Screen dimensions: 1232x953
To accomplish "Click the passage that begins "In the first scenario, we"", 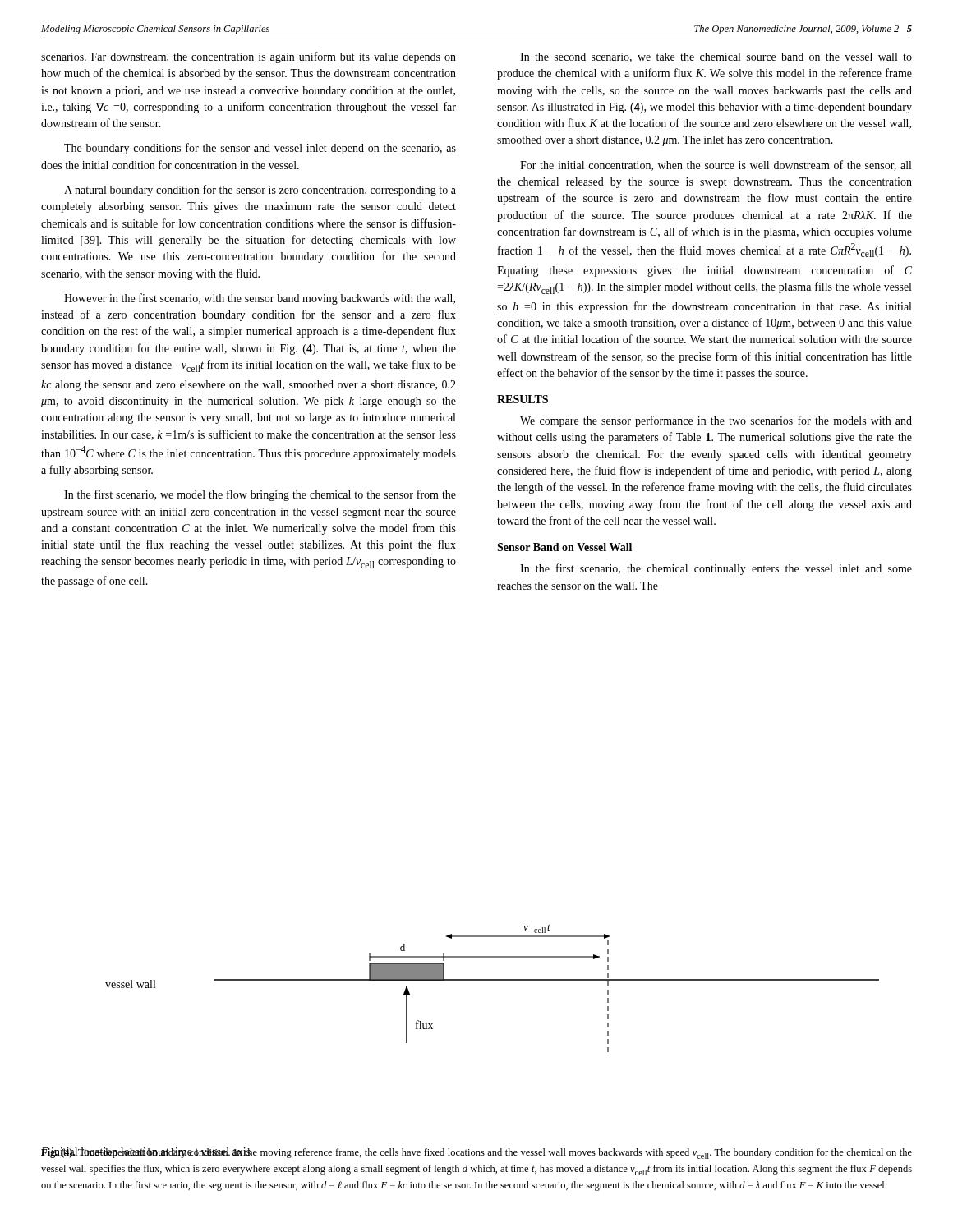I will coord(248,539).
